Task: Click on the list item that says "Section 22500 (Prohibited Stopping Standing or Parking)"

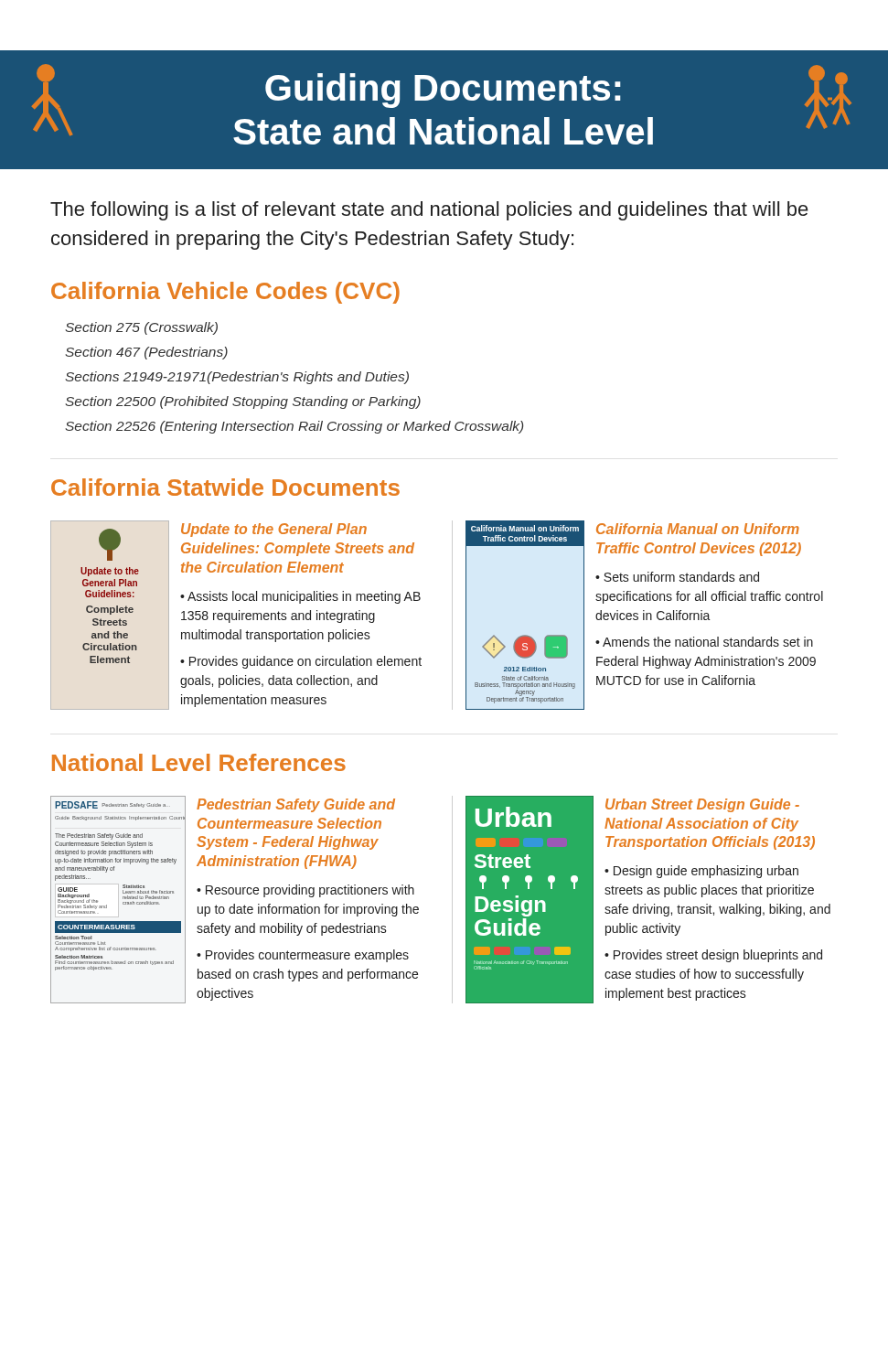Action: [243, 401]
